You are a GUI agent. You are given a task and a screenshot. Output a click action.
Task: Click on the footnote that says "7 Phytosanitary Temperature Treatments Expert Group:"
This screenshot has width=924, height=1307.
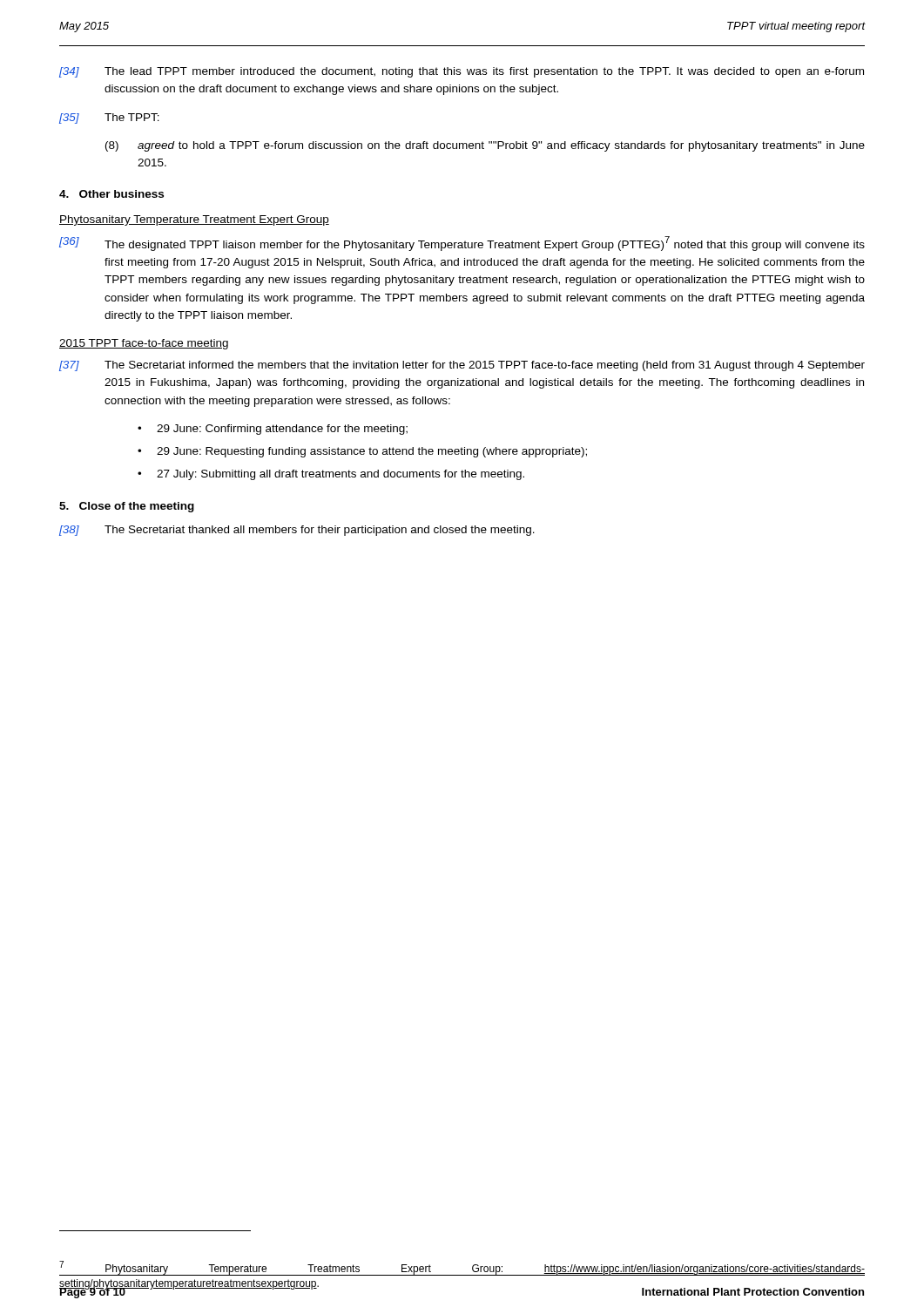pyautogui.click(x=462, y=1275)
